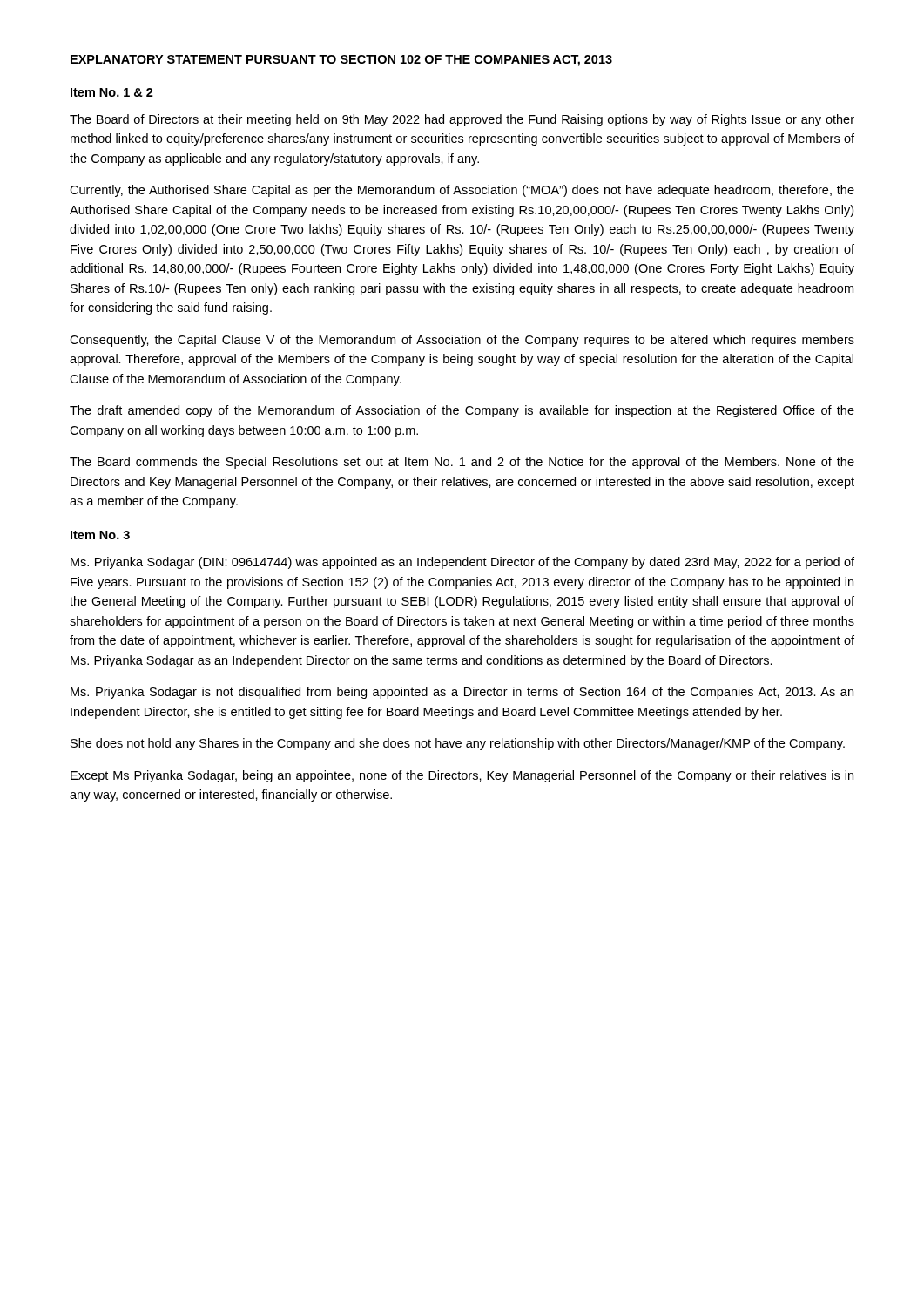Select the text block containing "The Board commends the Special Resolutions set out"
Image resolution: width=924 pixels, height=1307 pixels.
(462, 481)
